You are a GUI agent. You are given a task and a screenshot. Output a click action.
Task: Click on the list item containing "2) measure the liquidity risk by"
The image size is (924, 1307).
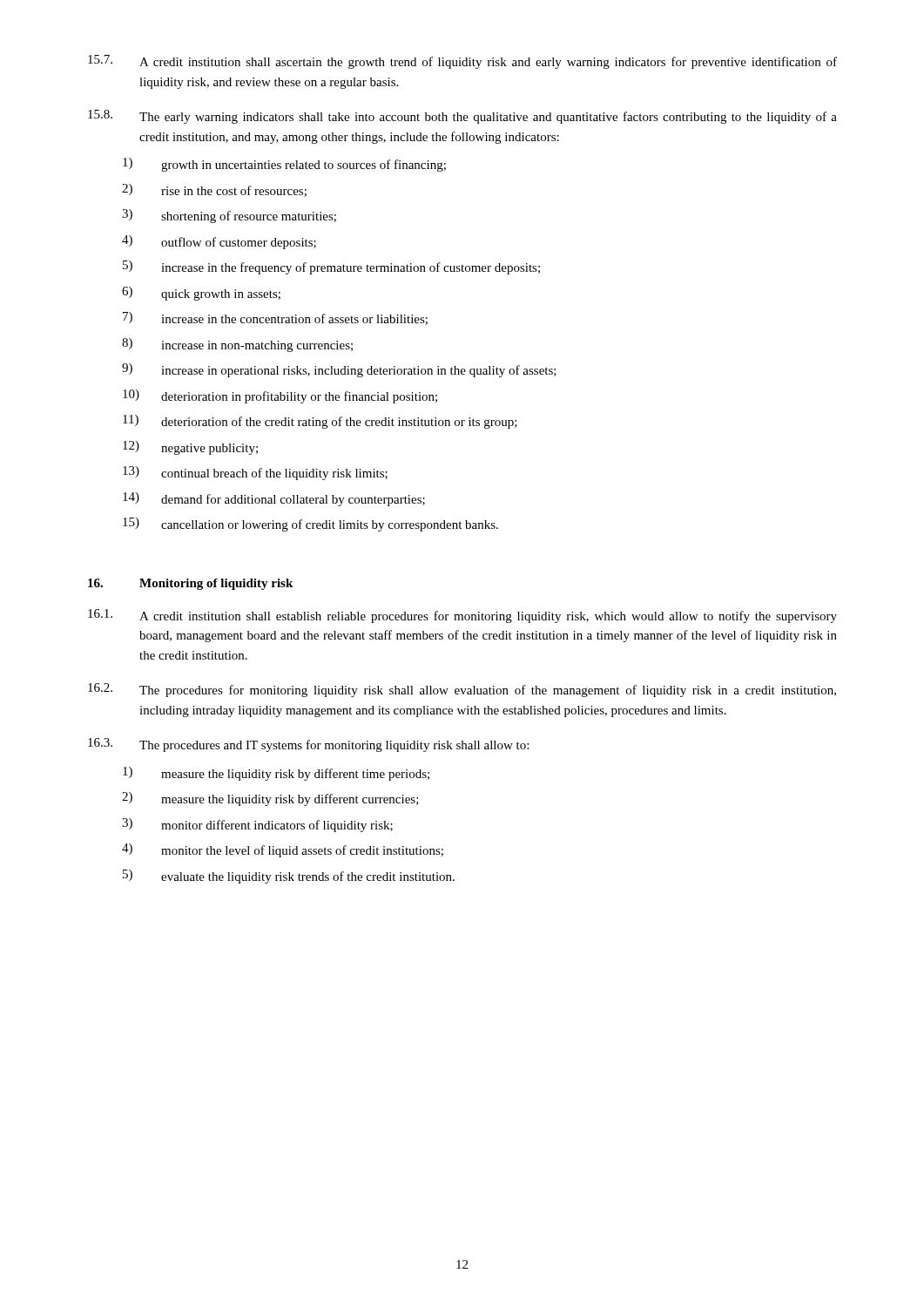click(270, 799)
